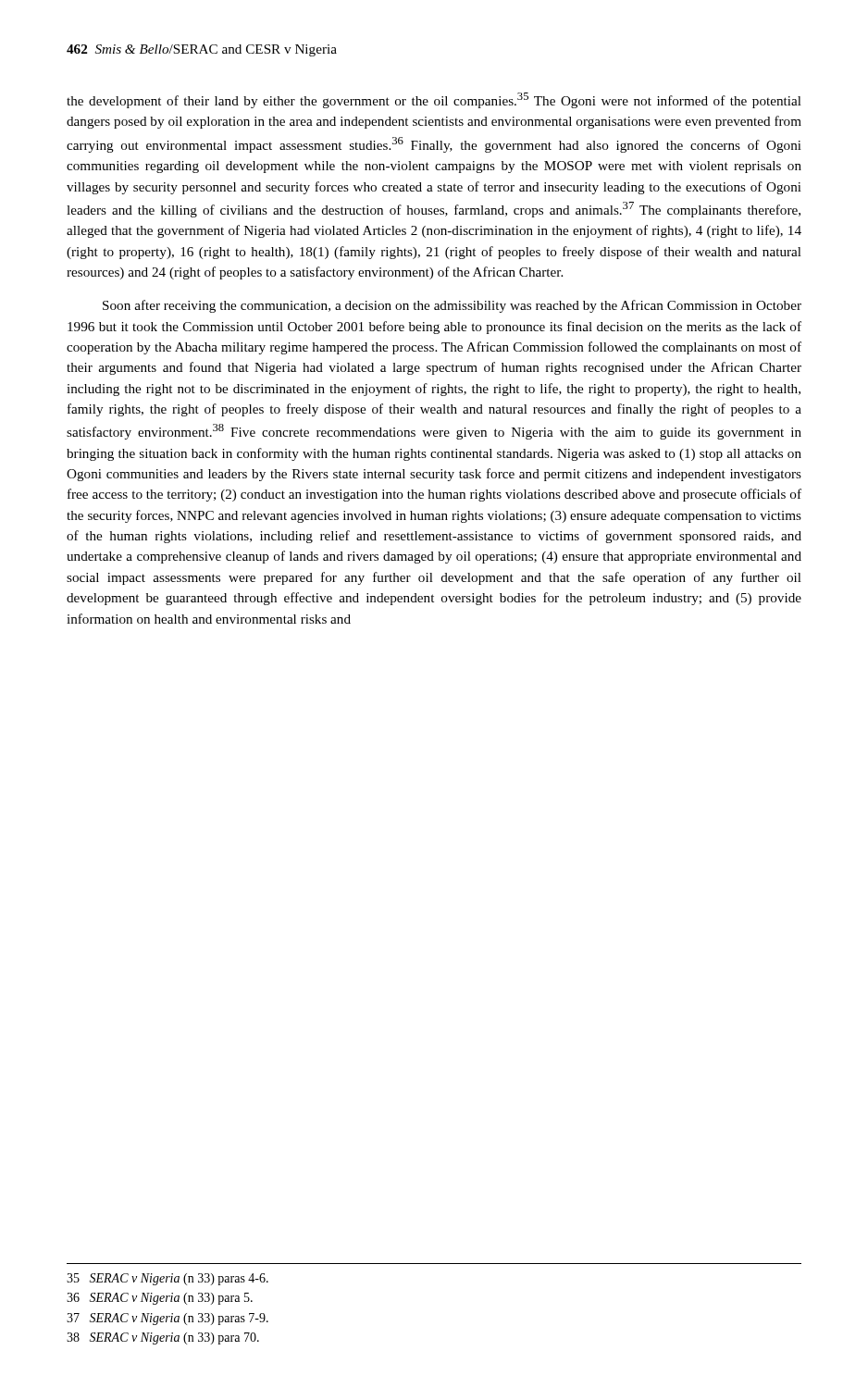Locate the block of text that opens with "Soon after receiving the communication, a decision"
Image resolution: width=868 pixels, height=1388 pixels.
(434, 462)
